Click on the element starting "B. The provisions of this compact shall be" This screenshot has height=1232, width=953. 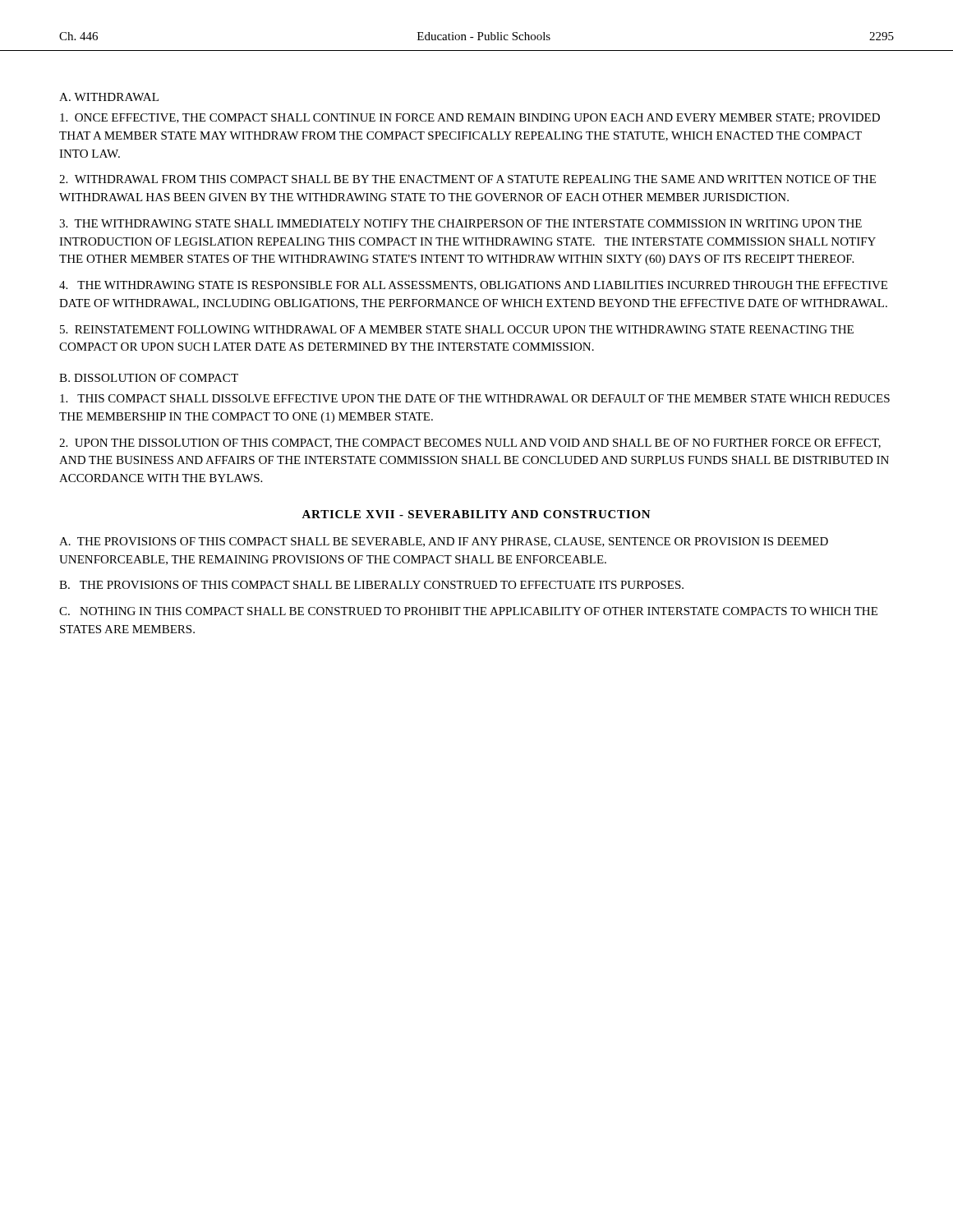[372, 585]
